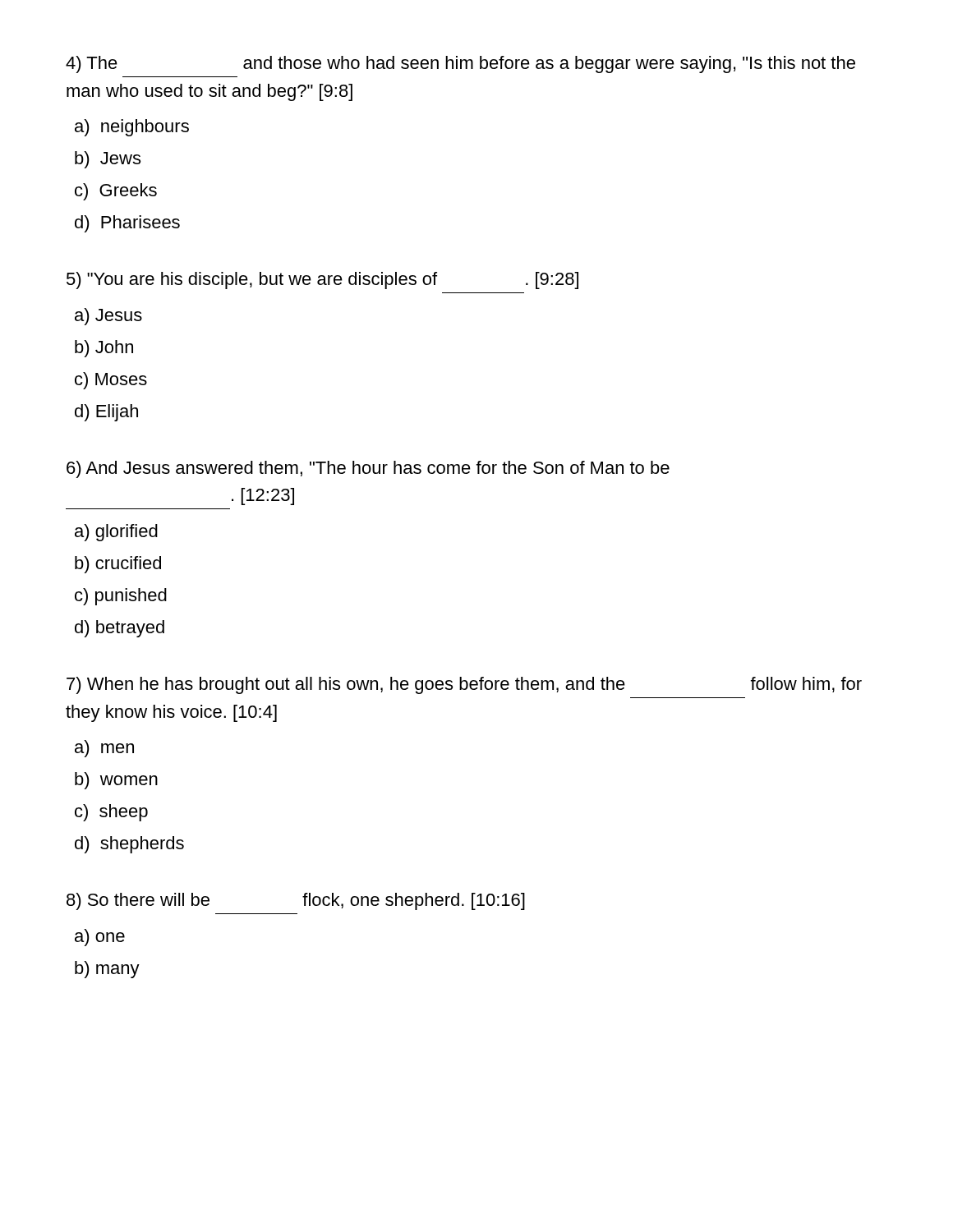Select the text block starting "4) The and"
This screenshot has width=953, height=1232.
pos(461,75)
